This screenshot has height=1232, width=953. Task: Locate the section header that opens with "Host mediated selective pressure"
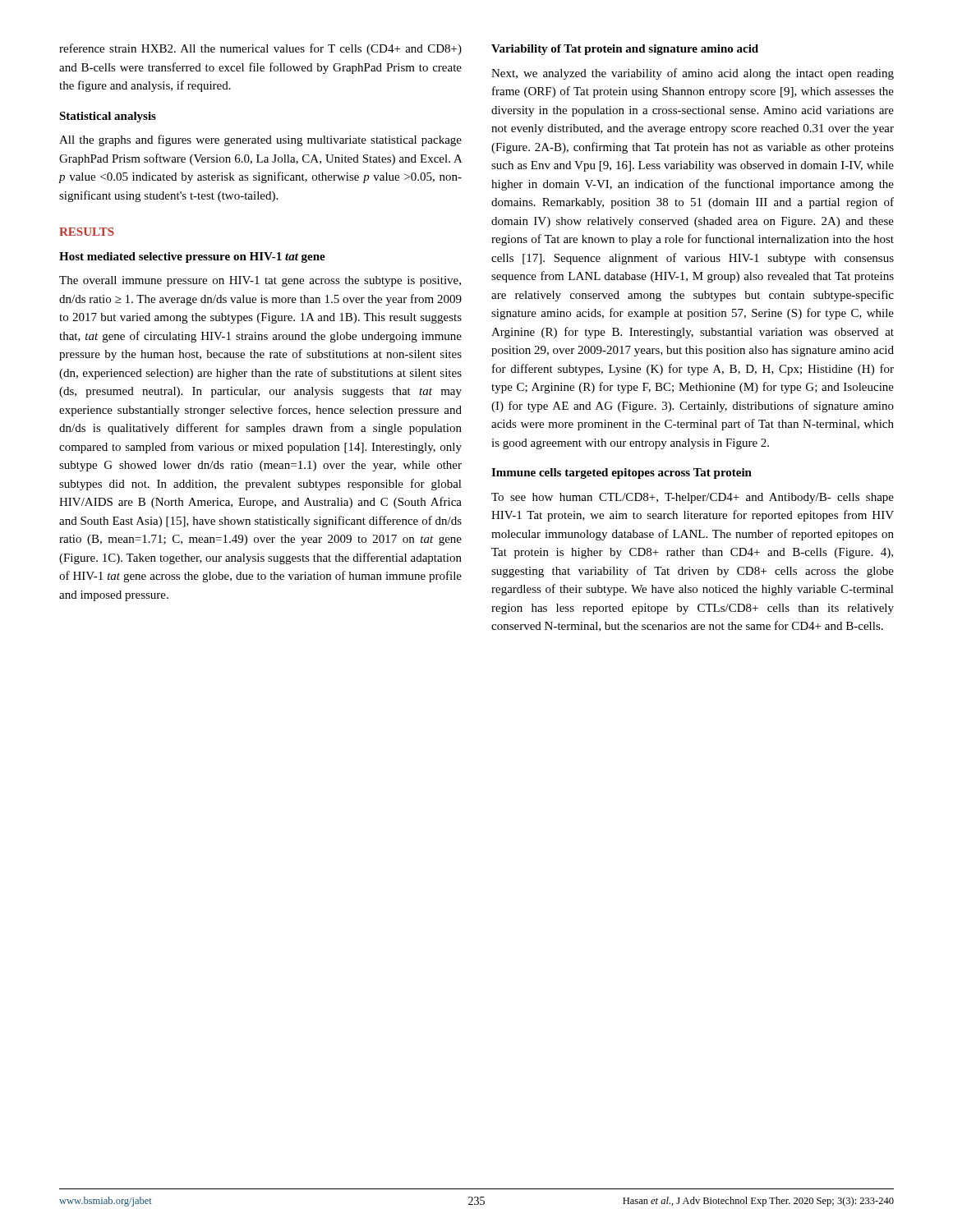coord(260,256)
